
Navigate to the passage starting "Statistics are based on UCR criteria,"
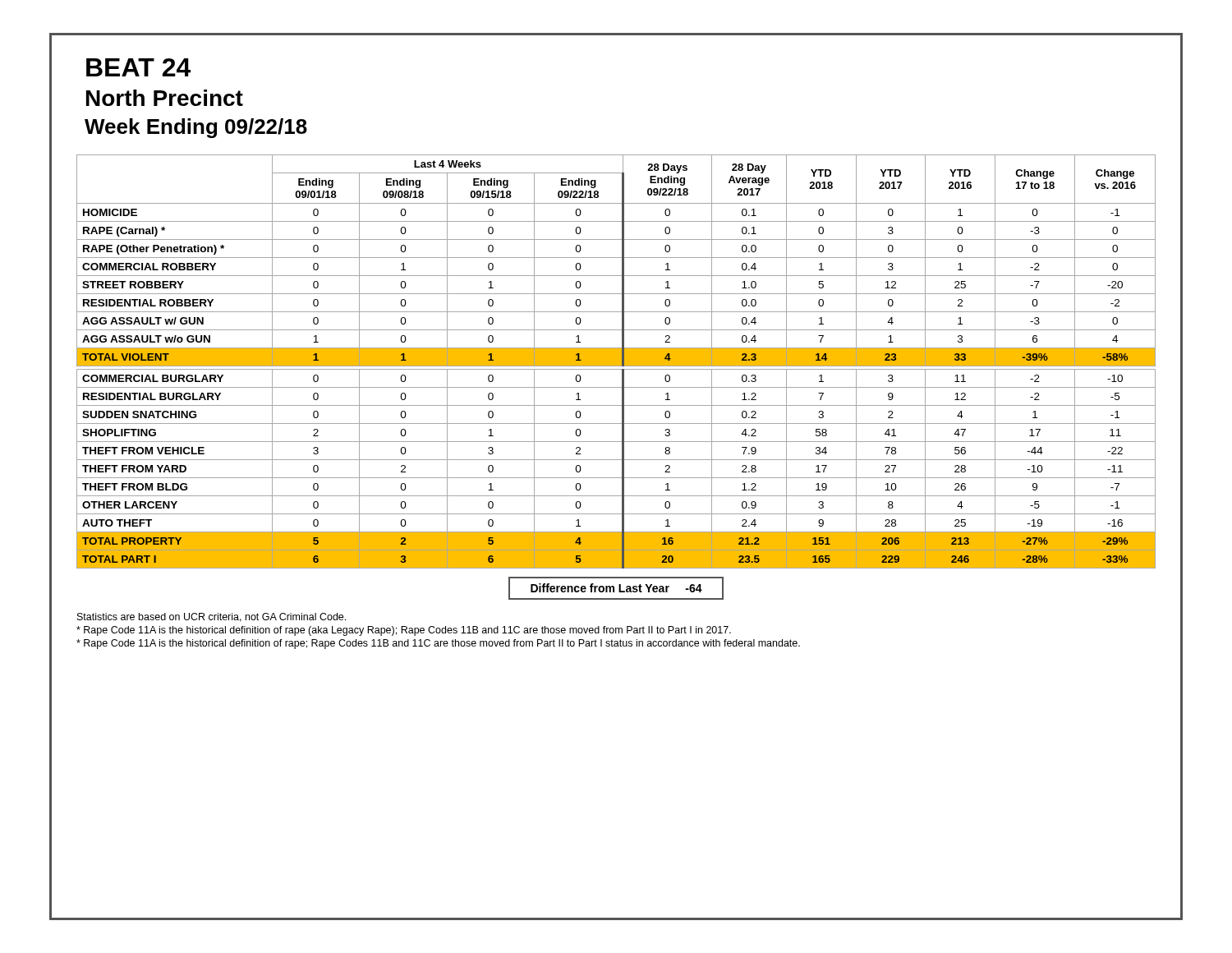(616, 630)
